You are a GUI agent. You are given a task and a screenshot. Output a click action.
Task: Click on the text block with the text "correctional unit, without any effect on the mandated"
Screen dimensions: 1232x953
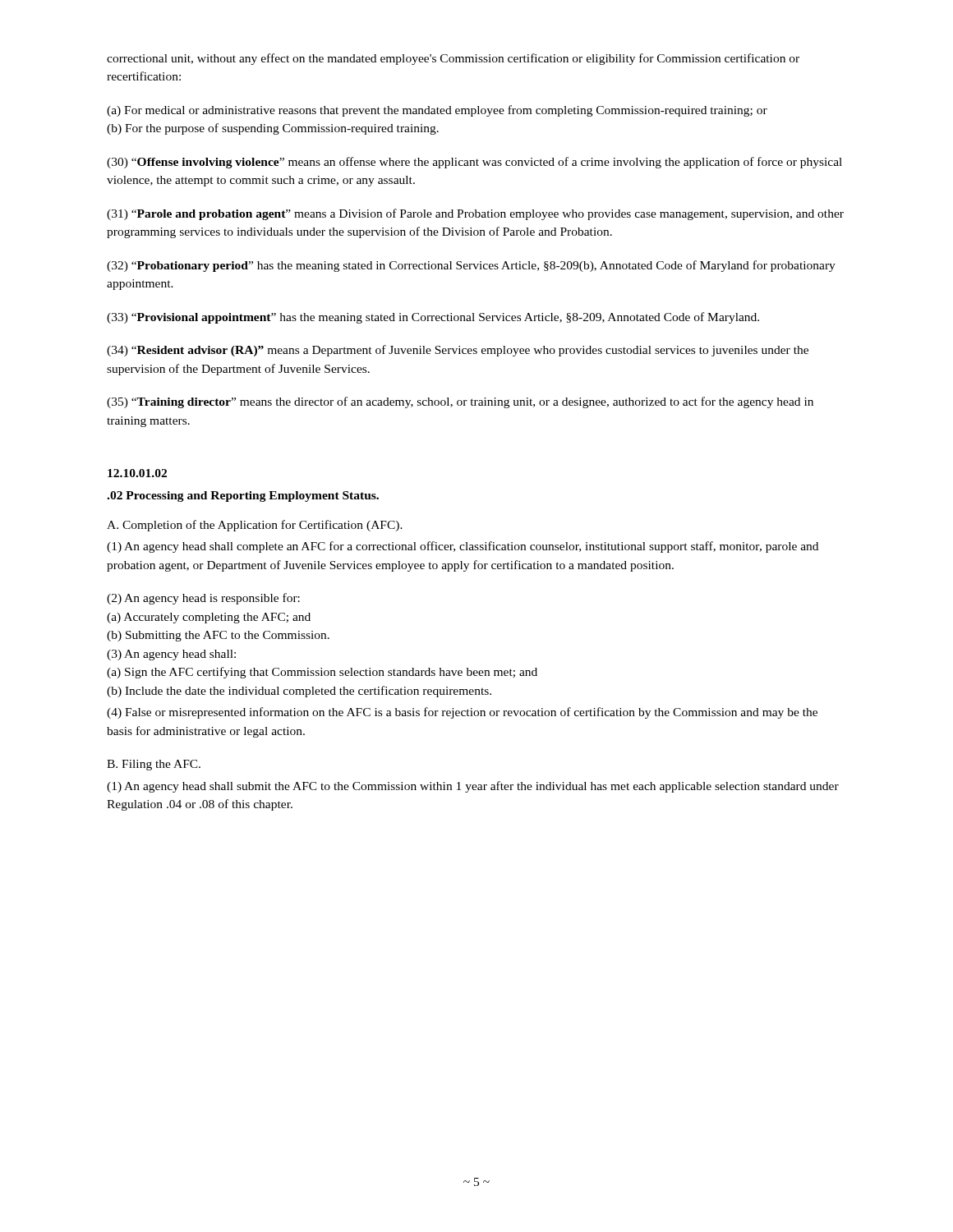point(453,67)
